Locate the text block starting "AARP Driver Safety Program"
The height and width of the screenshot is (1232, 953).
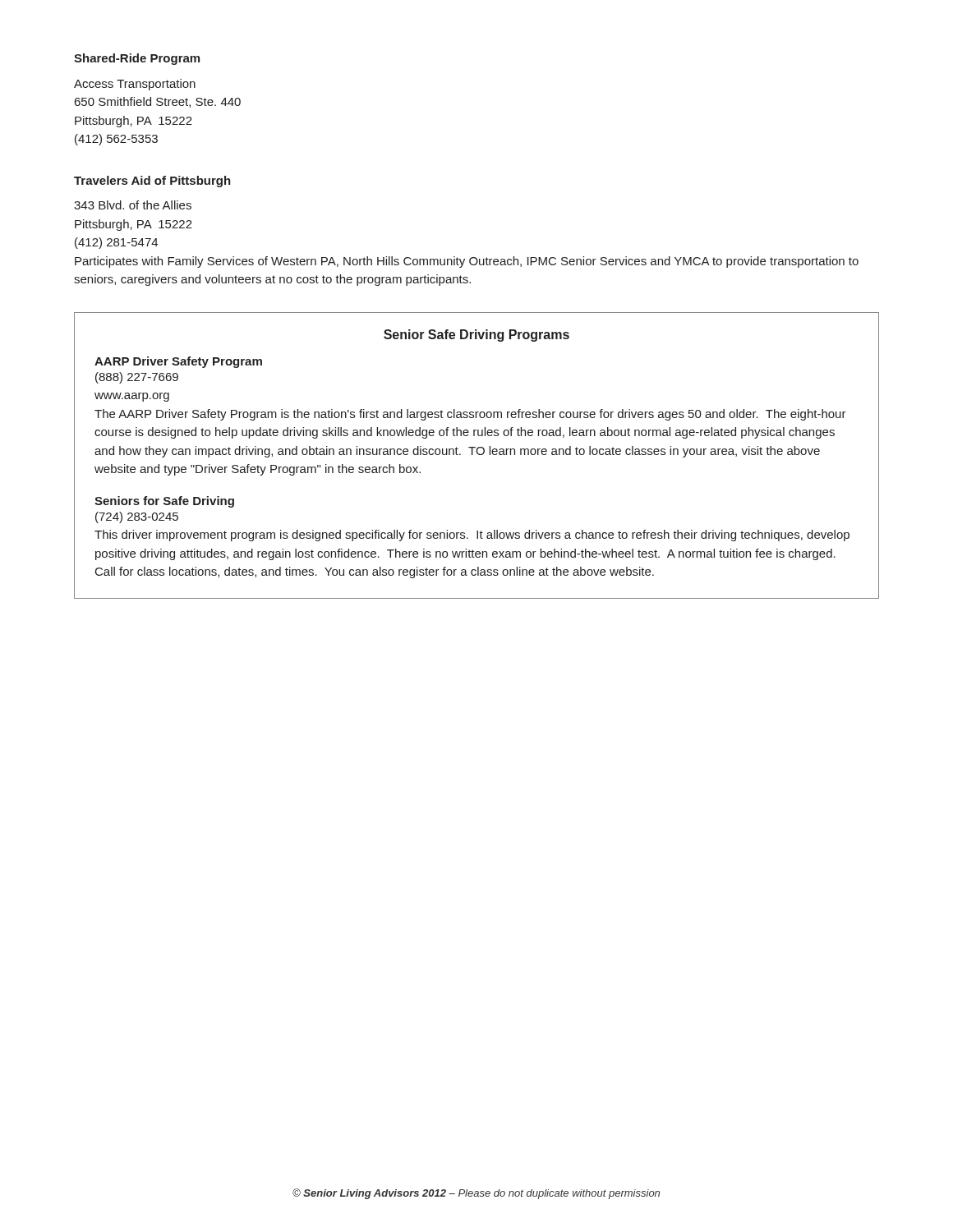click(x=179, y=361)
